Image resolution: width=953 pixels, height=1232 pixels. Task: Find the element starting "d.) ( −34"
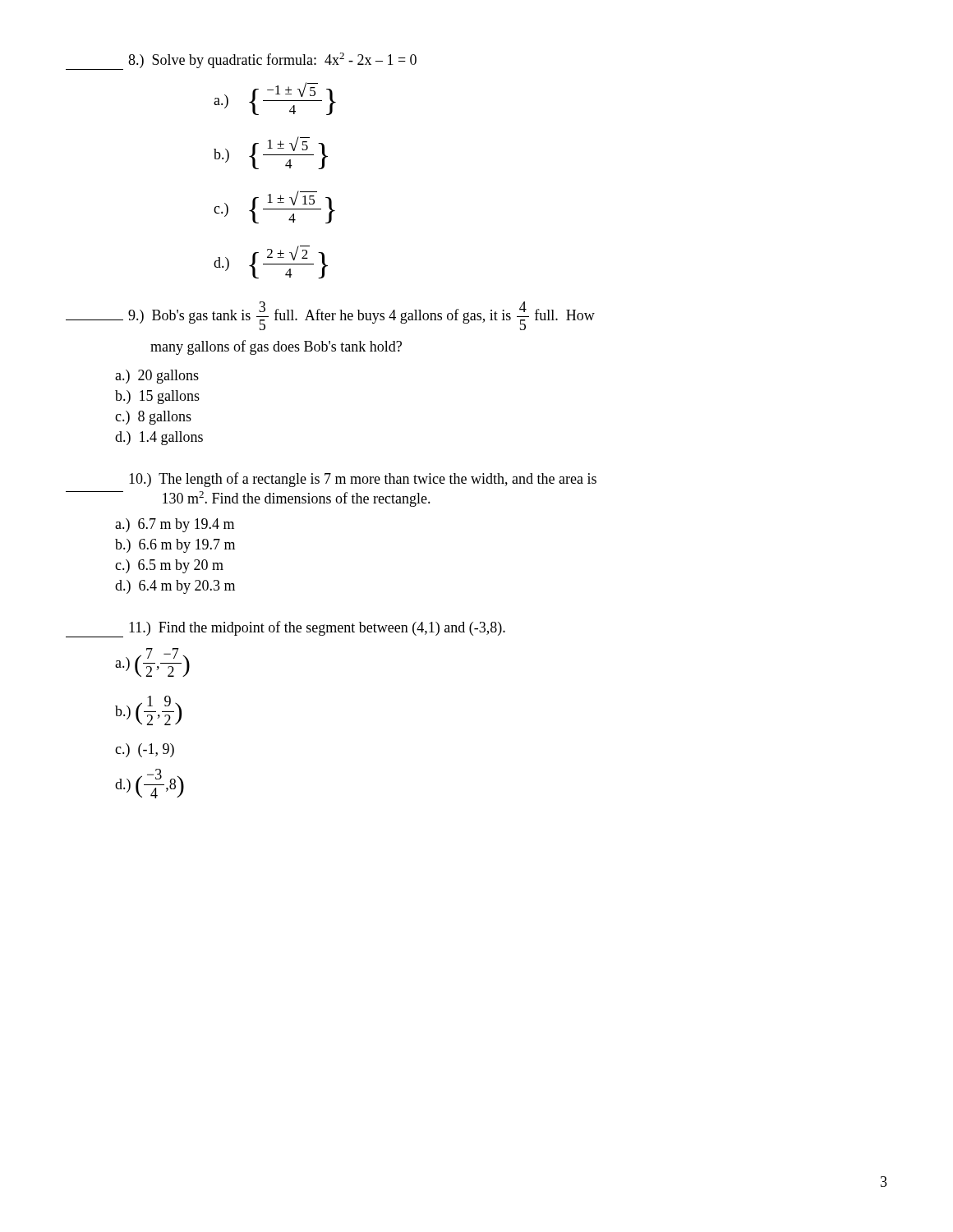(x=150, y=785)
